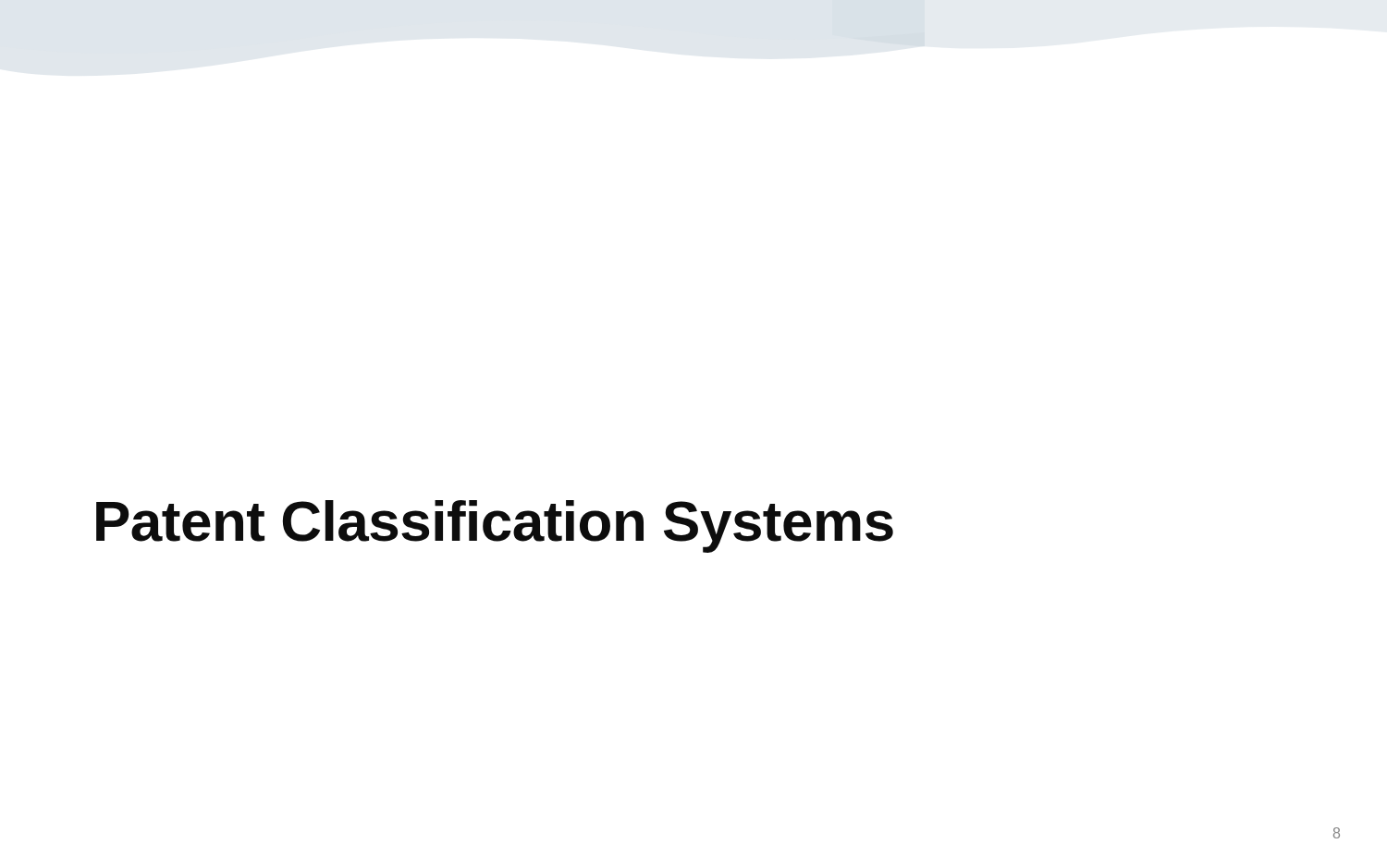The width and height of the screenshot is (1387, 868).
Task: Point to the element starting "Patent Classification Systems"
Action: coord(494,521)
